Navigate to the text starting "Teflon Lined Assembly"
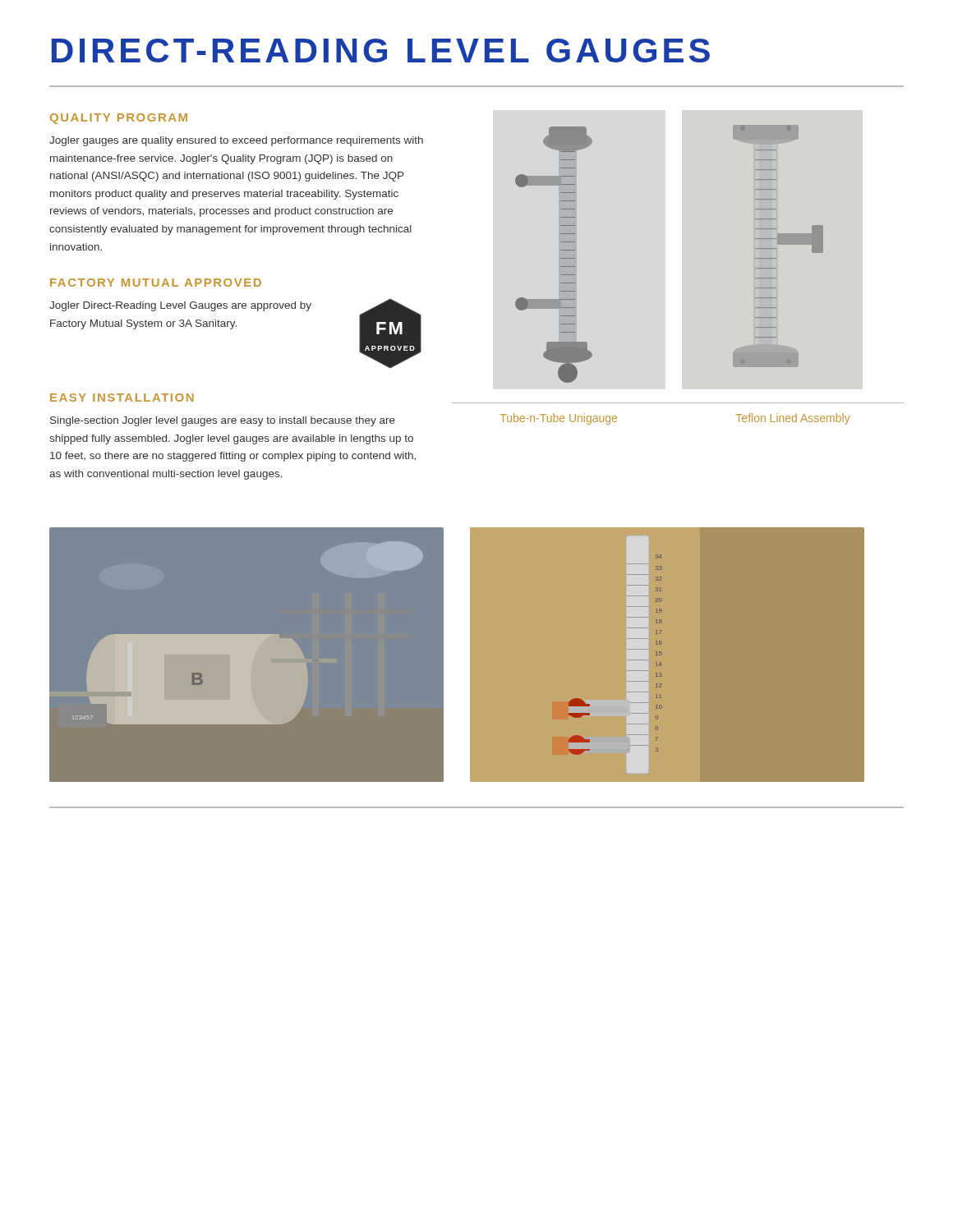The image size is (953, 1232). coord(793,418)
